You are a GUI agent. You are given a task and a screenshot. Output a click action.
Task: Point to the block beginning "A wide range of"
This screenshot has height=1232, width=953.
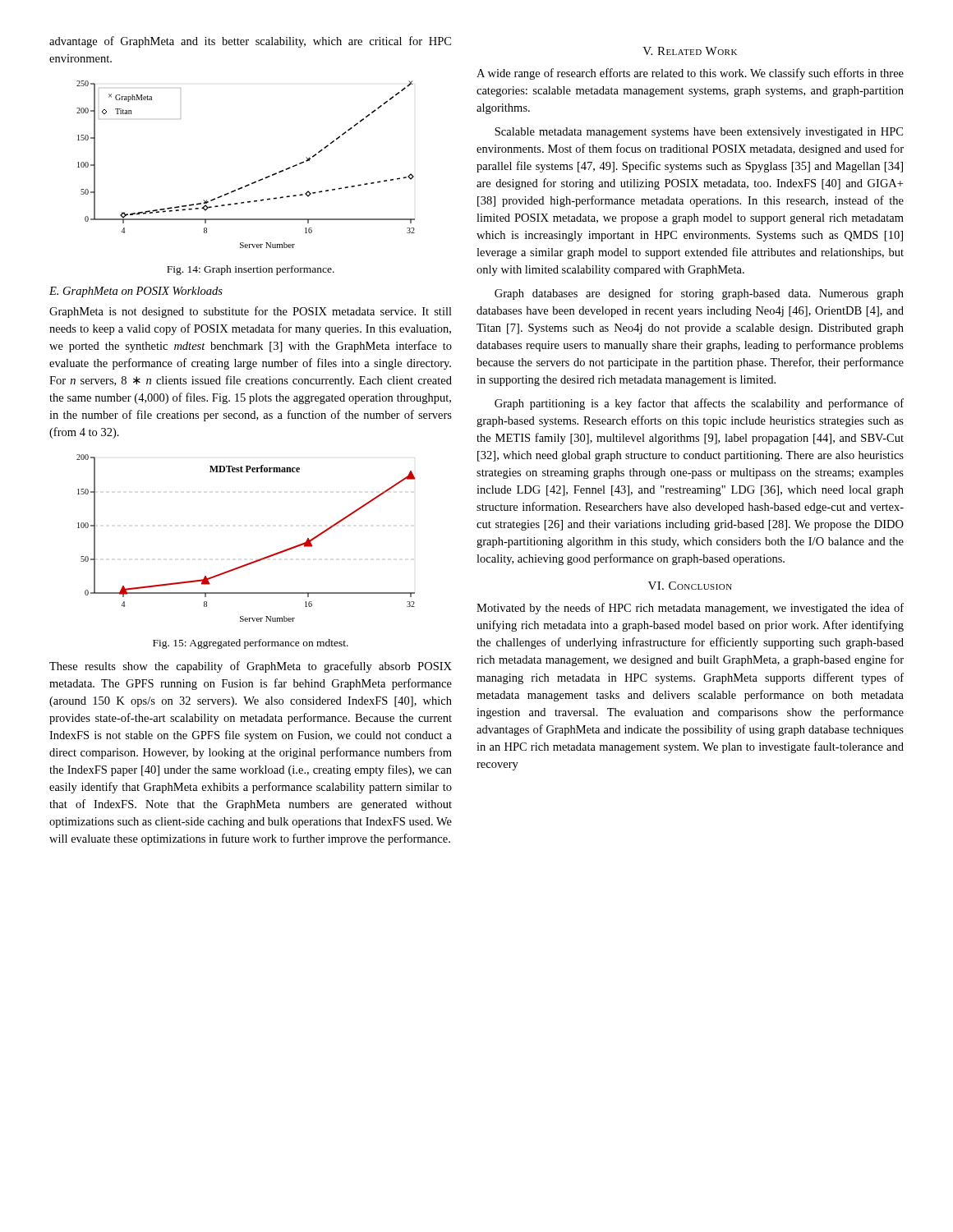(690, 316)
